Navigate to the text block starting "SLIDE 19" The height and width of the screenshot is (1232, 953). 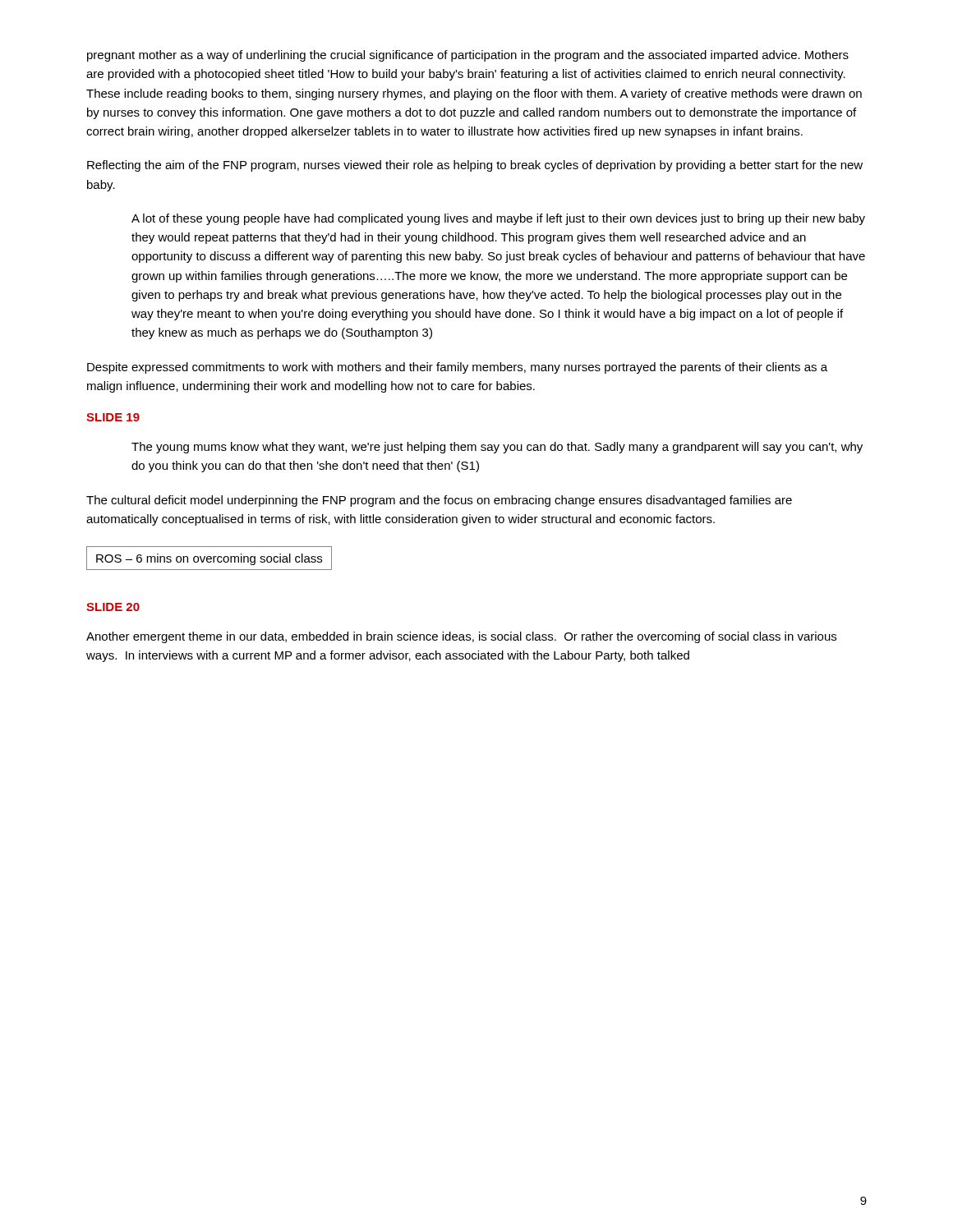click(x=113, y=417)
